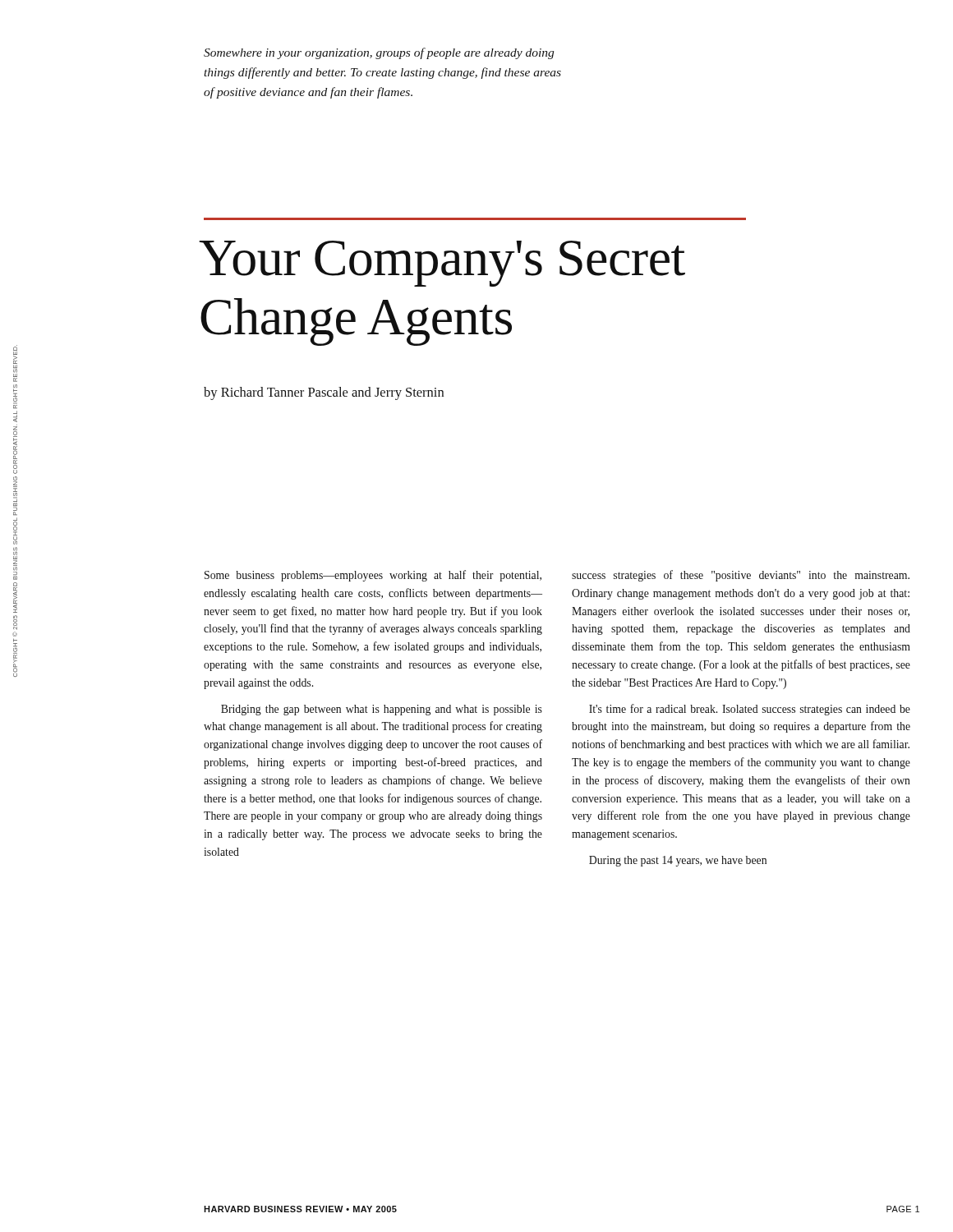This screenshot has width=953, height=1232.
Task: Where does it say "Your Company's SecretChange Agents"?
Action: pyautogui.click(x=478, y=287)
